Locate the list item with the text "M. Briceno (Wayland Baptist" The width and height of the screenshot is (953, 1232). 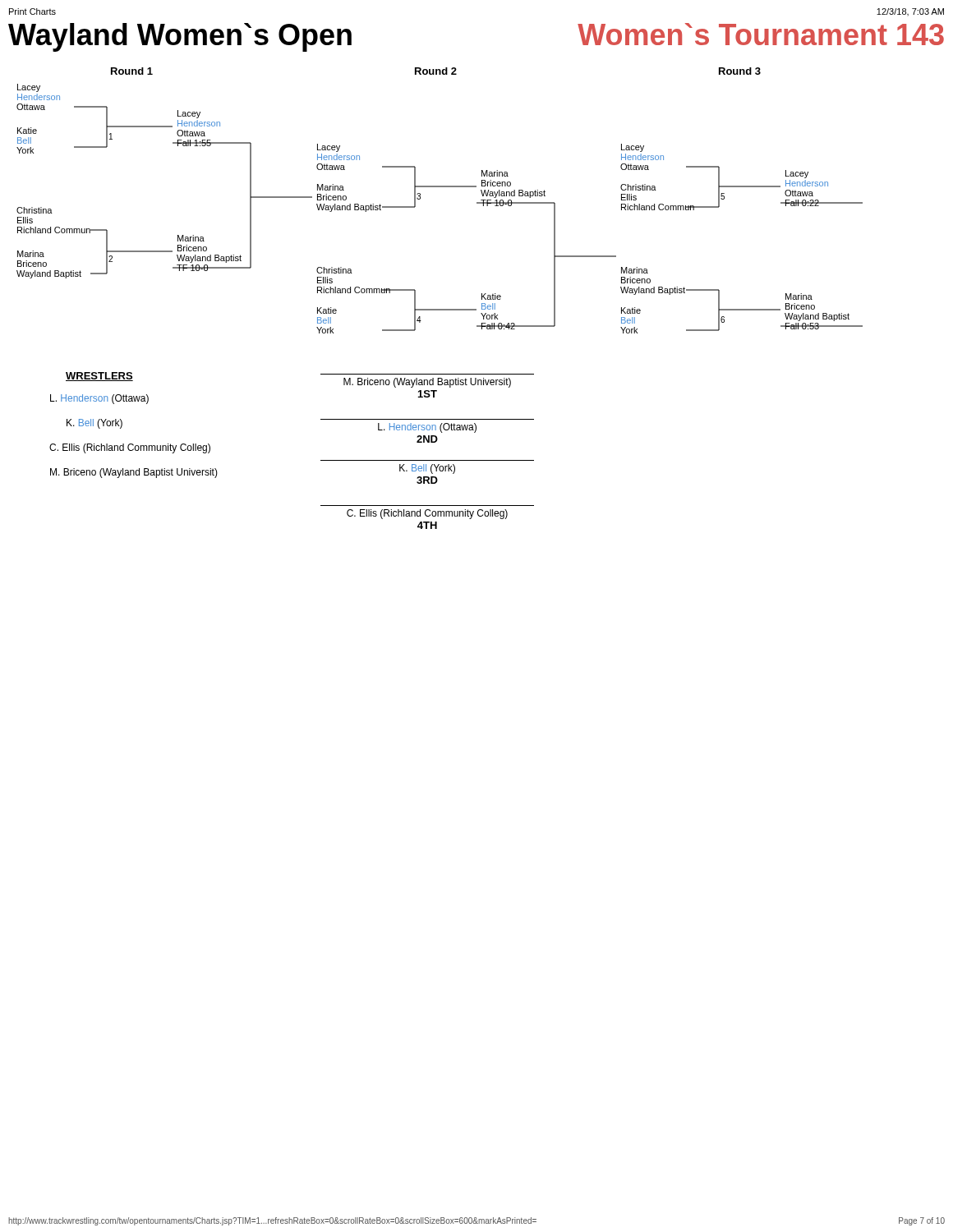[133, 472]
